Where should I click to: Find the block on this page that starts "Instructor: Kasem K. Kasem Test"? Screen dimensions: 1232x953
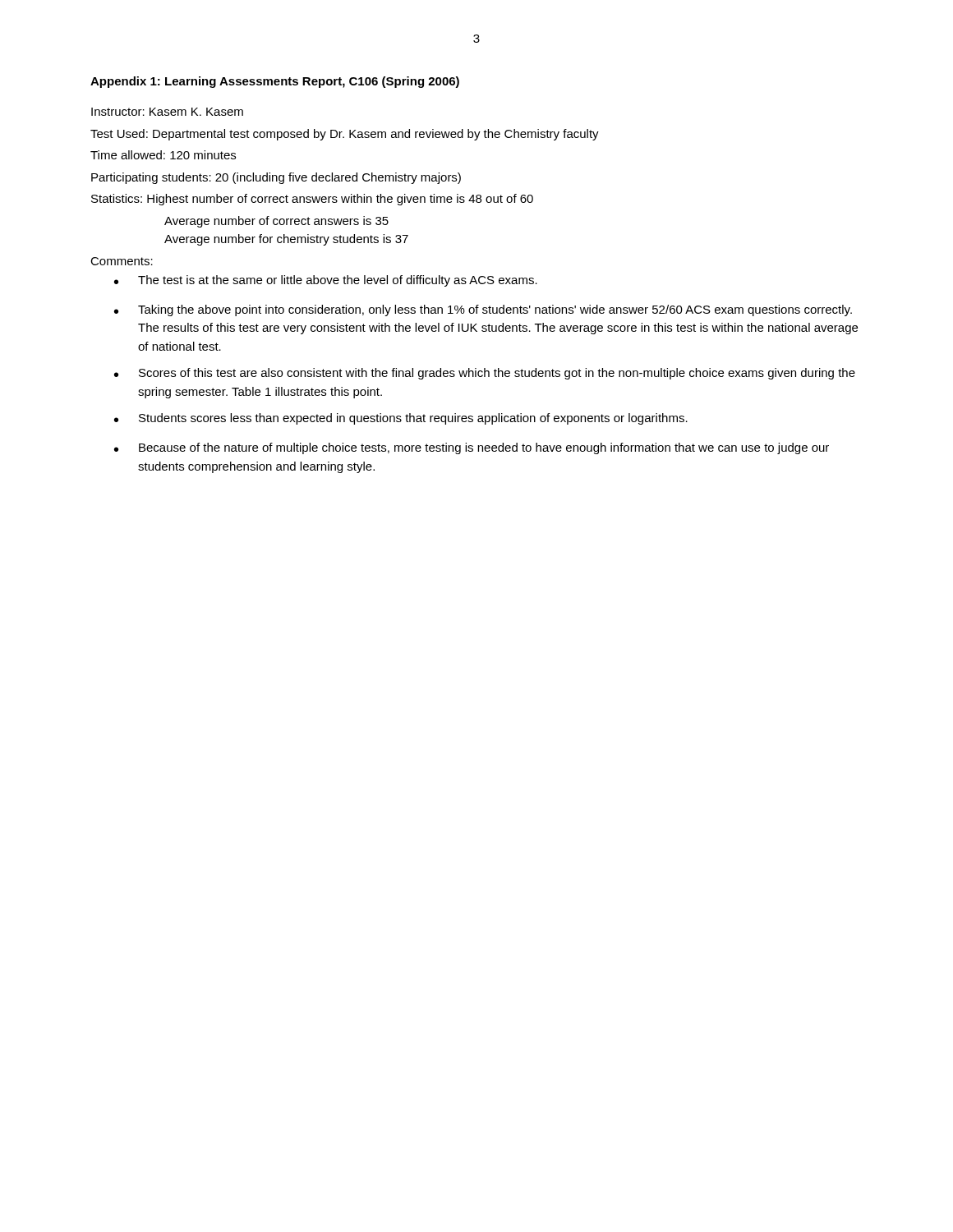[167, 112]
